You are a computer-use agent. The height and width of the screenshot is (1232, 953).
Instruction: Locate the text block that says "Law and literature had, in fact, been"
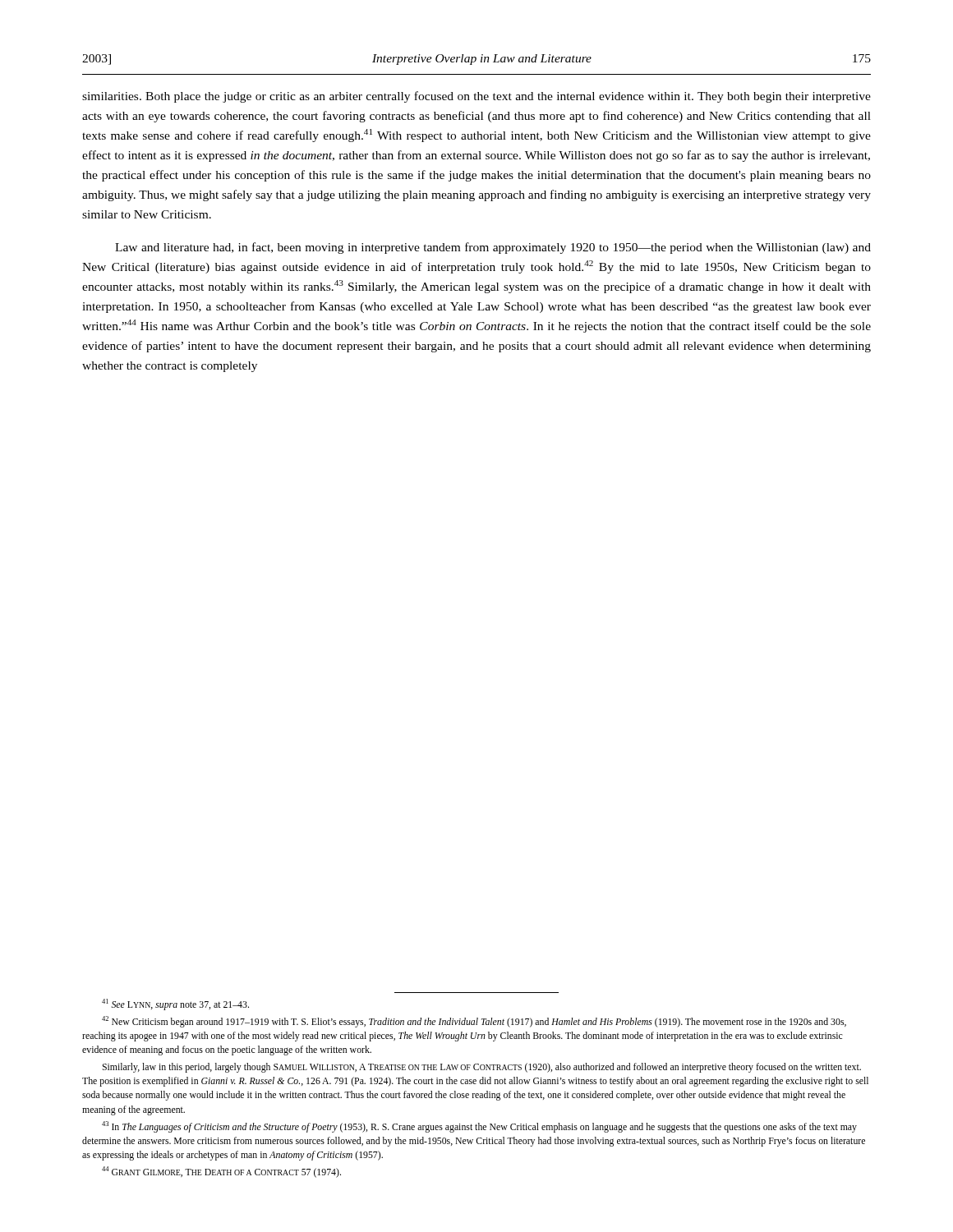coord(476,306)
